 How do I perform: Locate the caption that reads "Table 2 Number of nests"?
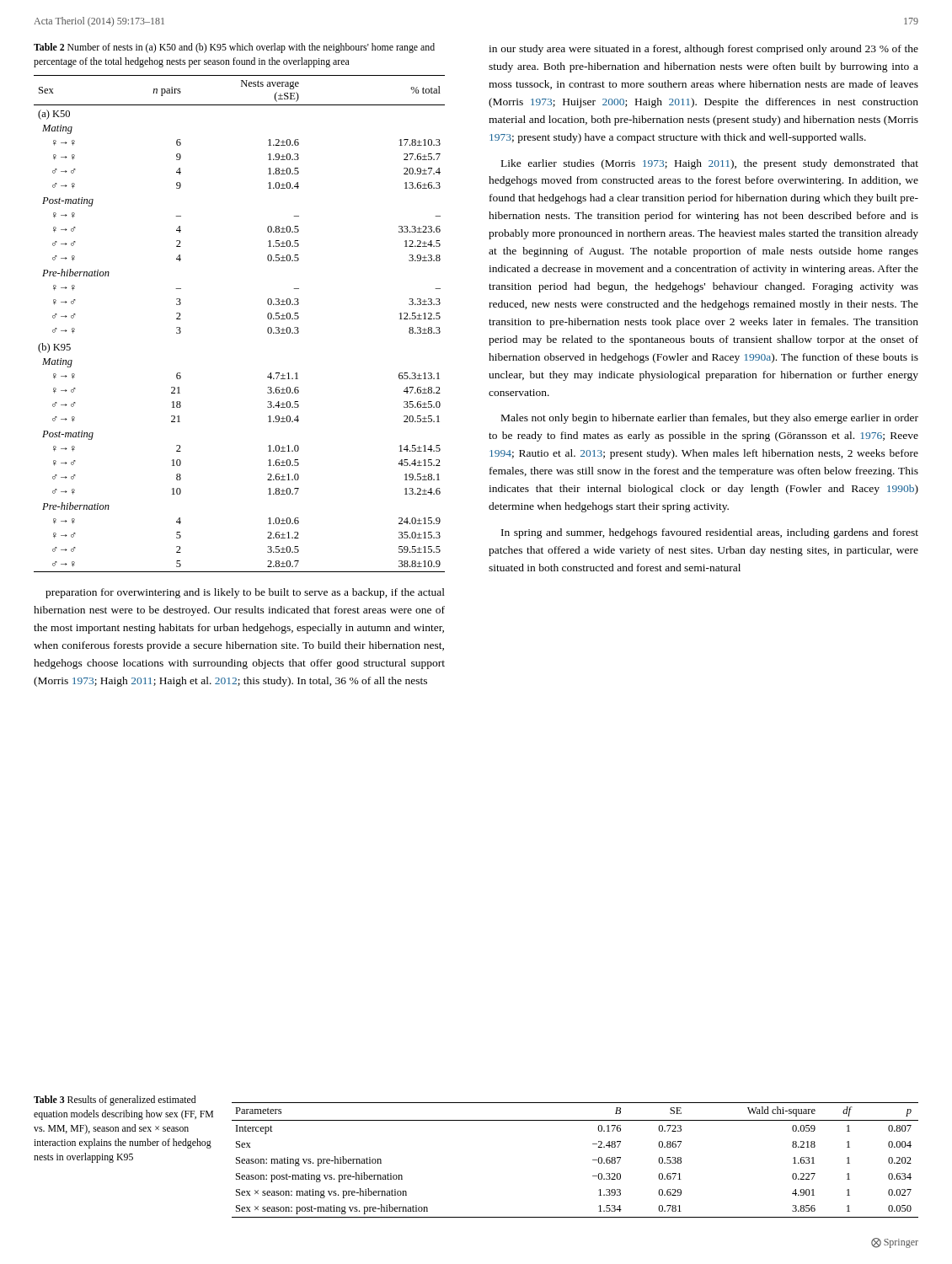click(x=234, y=54)
